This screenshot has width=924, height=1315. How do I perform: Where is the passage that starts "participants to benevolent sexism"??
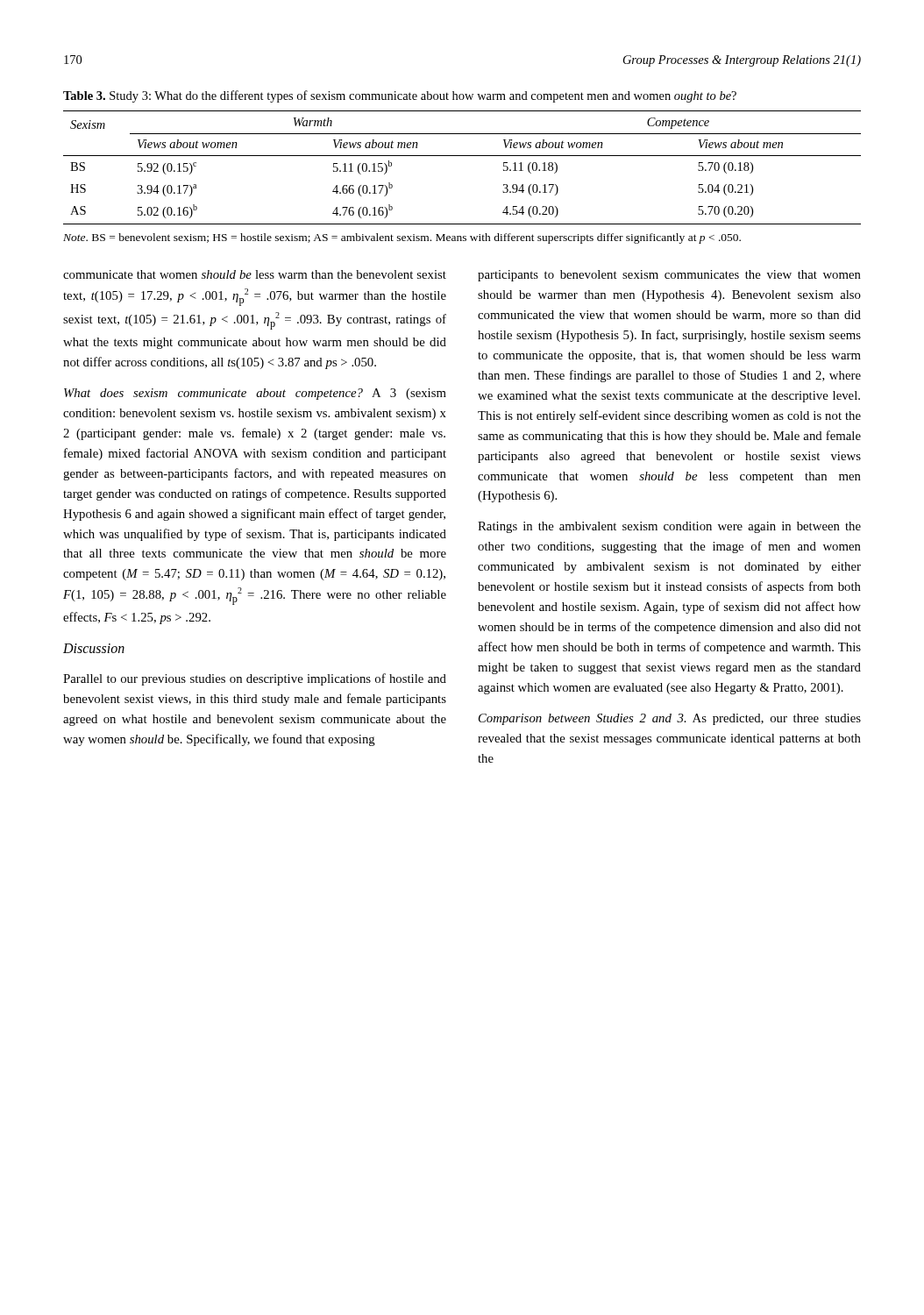click(x=669, y=517)
